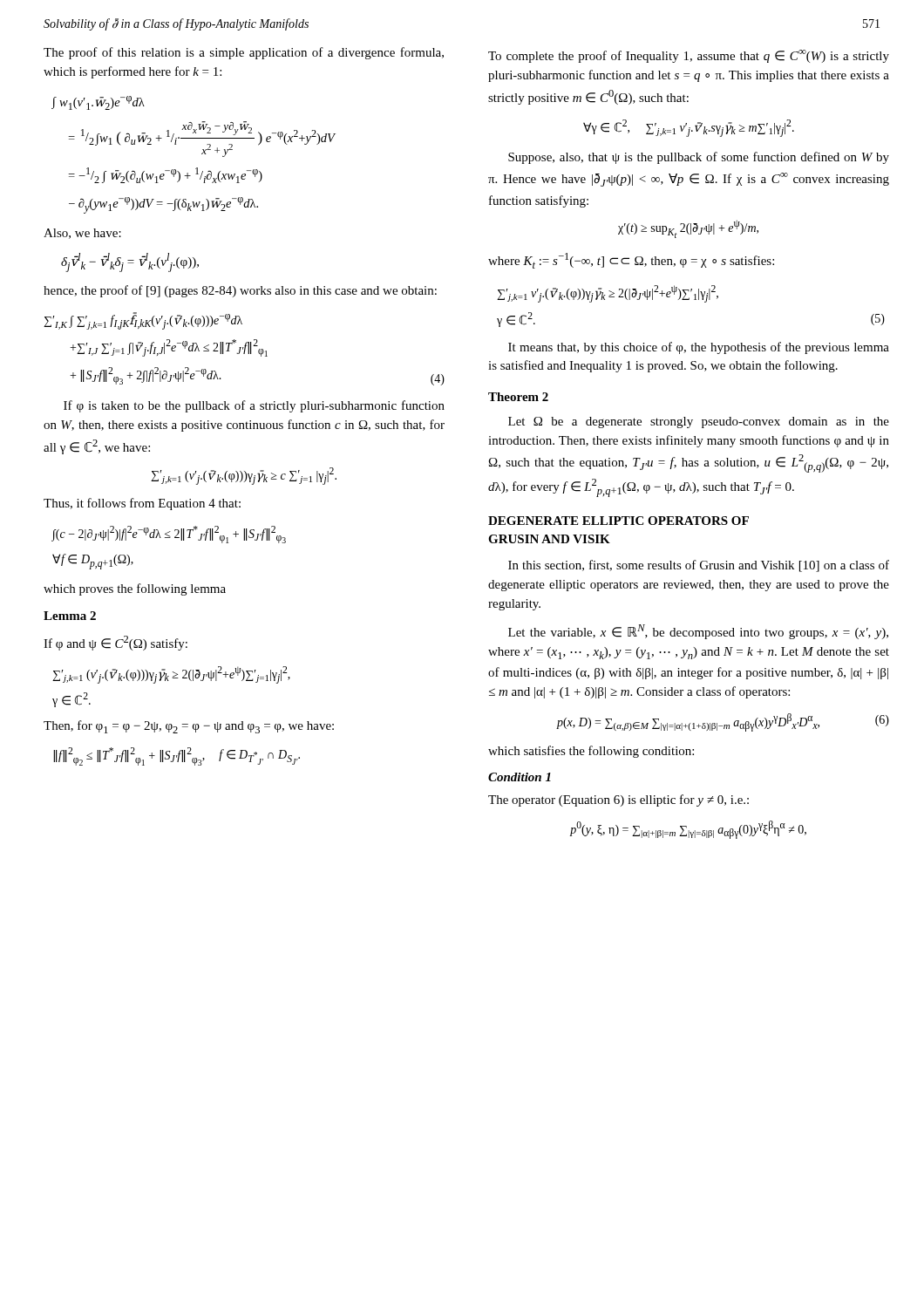Select the text block that reads "If φ is"

[244, 427]
